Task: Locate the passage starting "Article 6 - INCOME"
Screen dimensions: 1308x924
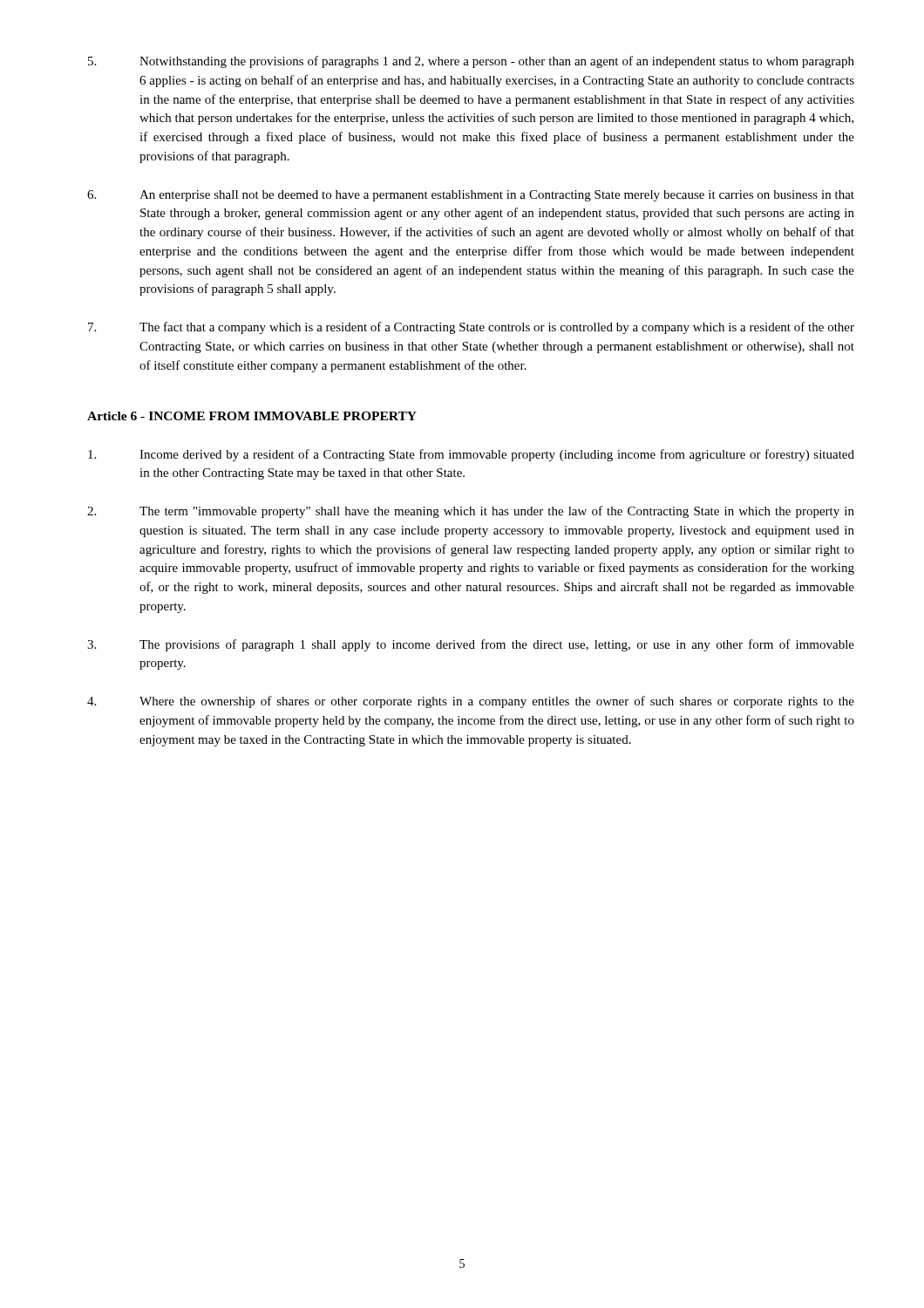Action: (252, 416)
